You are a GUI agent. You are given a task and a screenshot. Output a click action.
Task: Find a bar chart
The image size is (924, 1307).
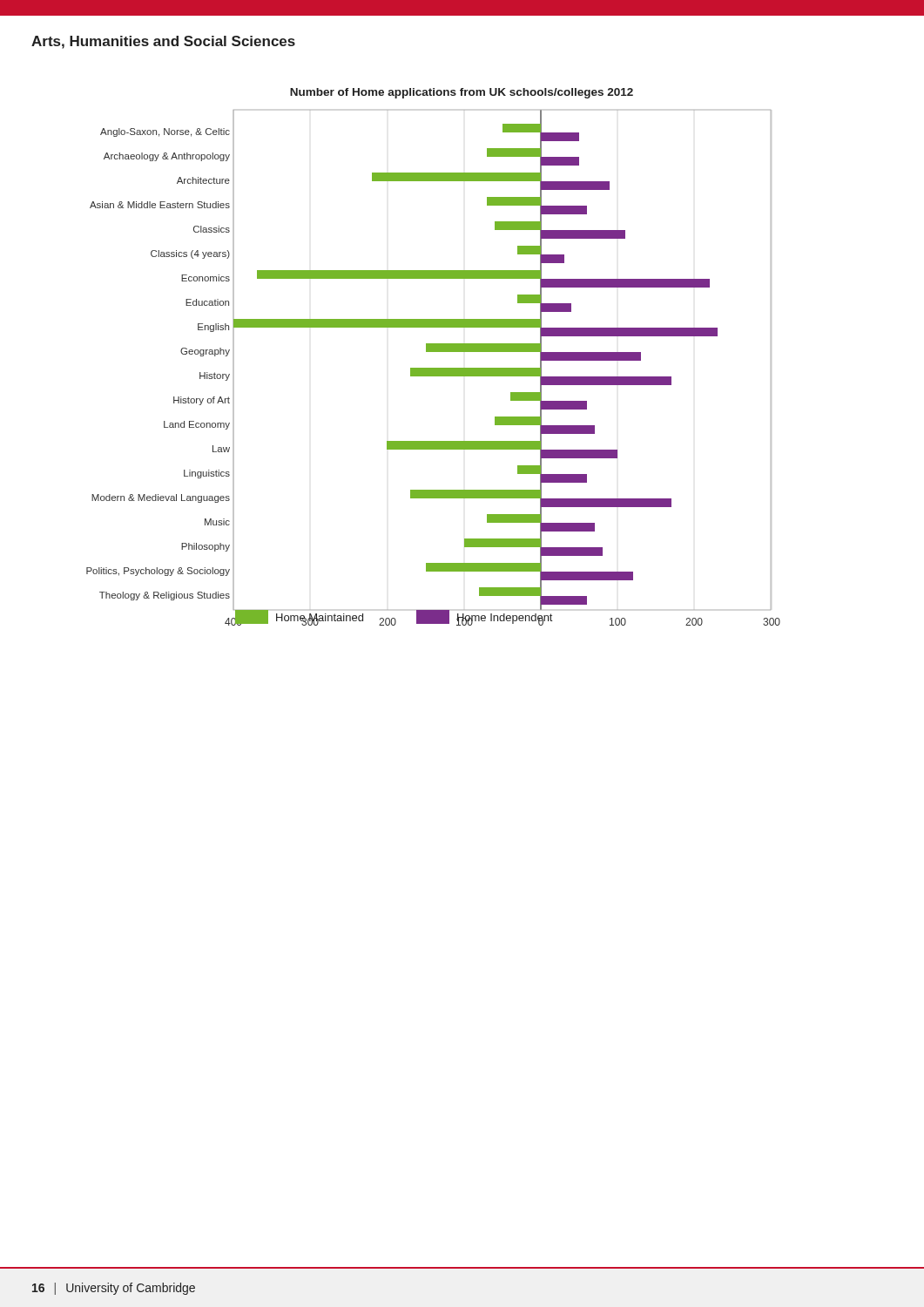[462, 356]
